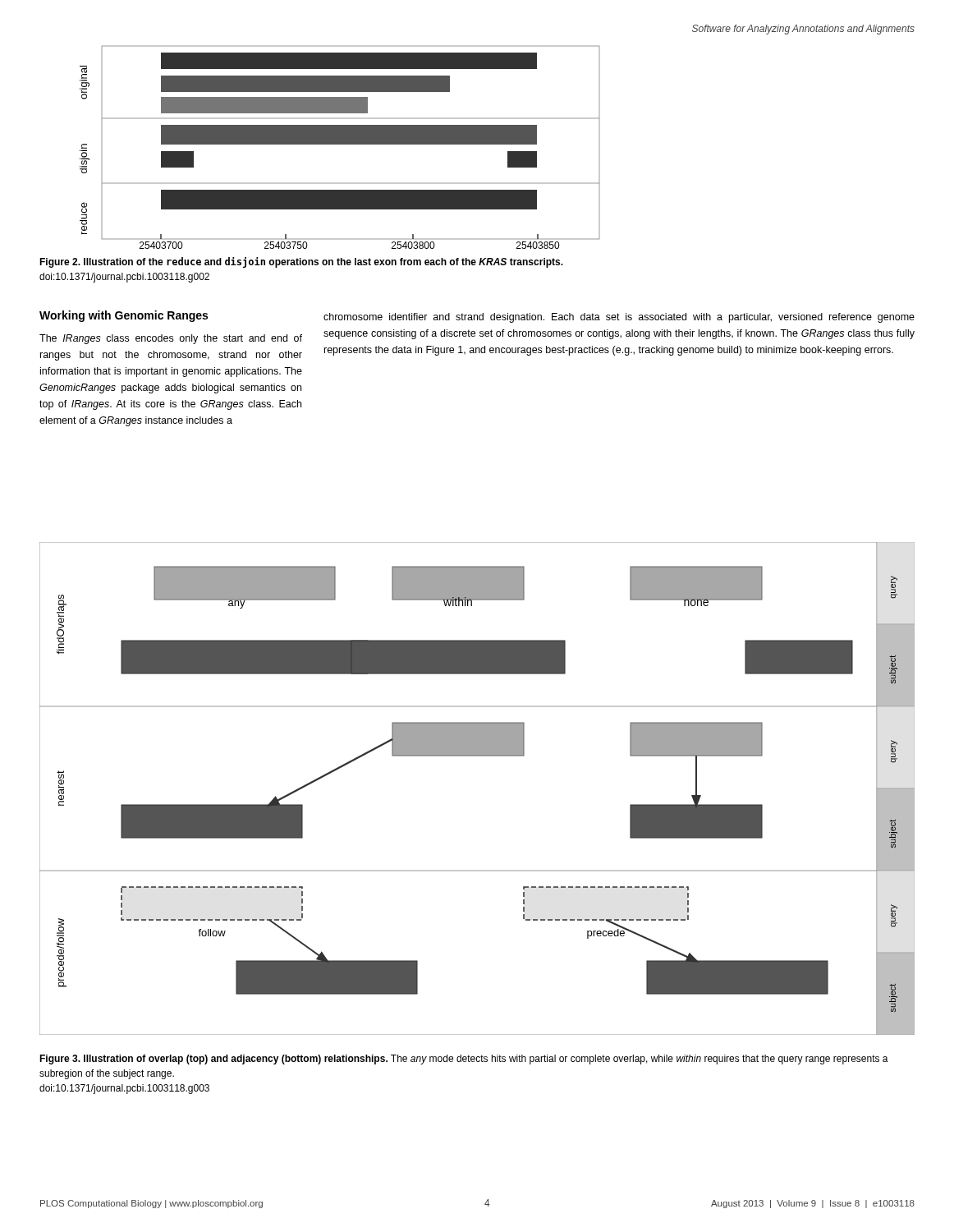
Task: Click the passage that begins "The IRanges class encodes only the start and"
Action: (x=171, y=379)
